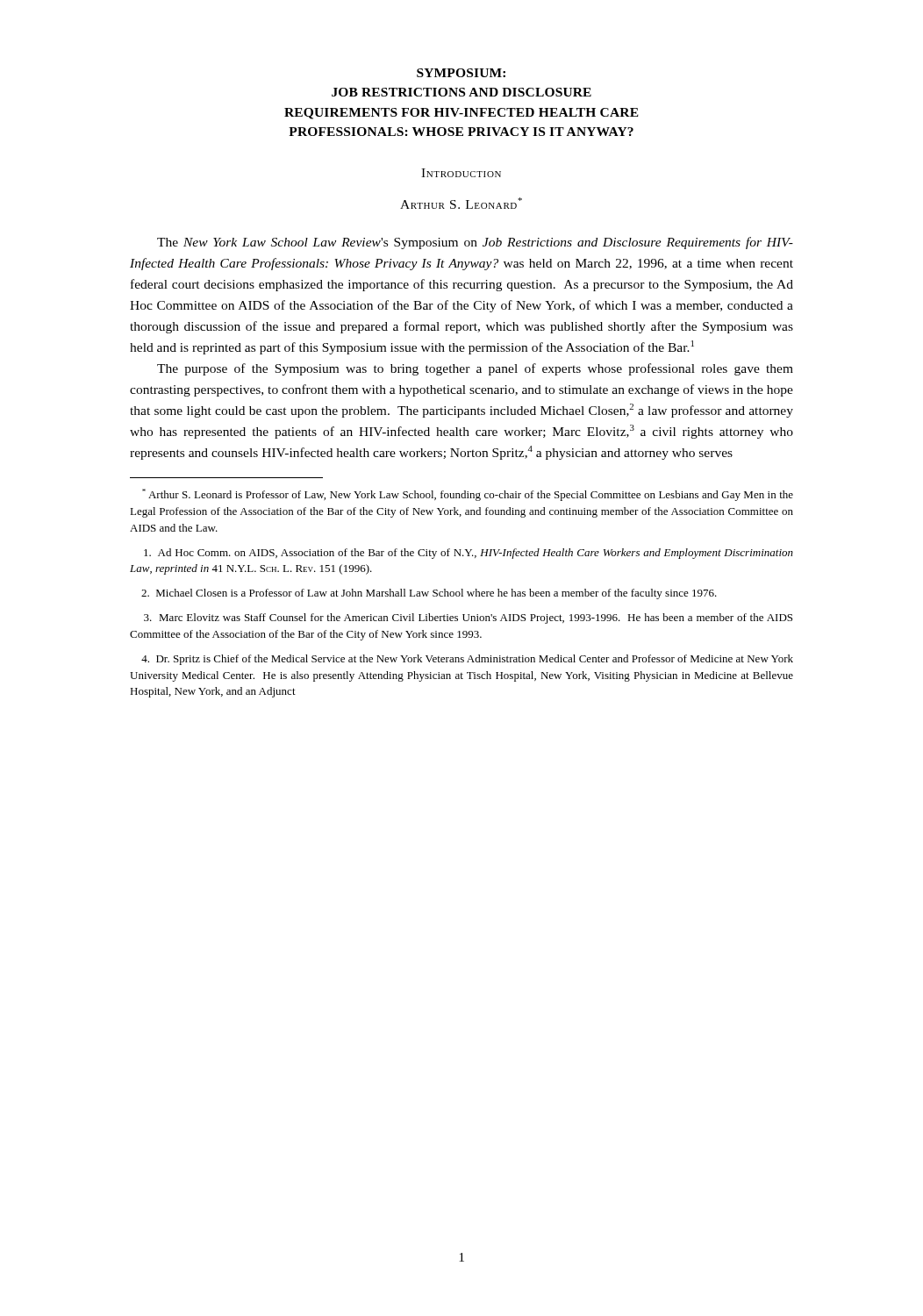This screenshot has width=923, height=1316.
Task: Select the footnote that says "Dr. Spritz is Chief of the"
Action: pos(462,675)
